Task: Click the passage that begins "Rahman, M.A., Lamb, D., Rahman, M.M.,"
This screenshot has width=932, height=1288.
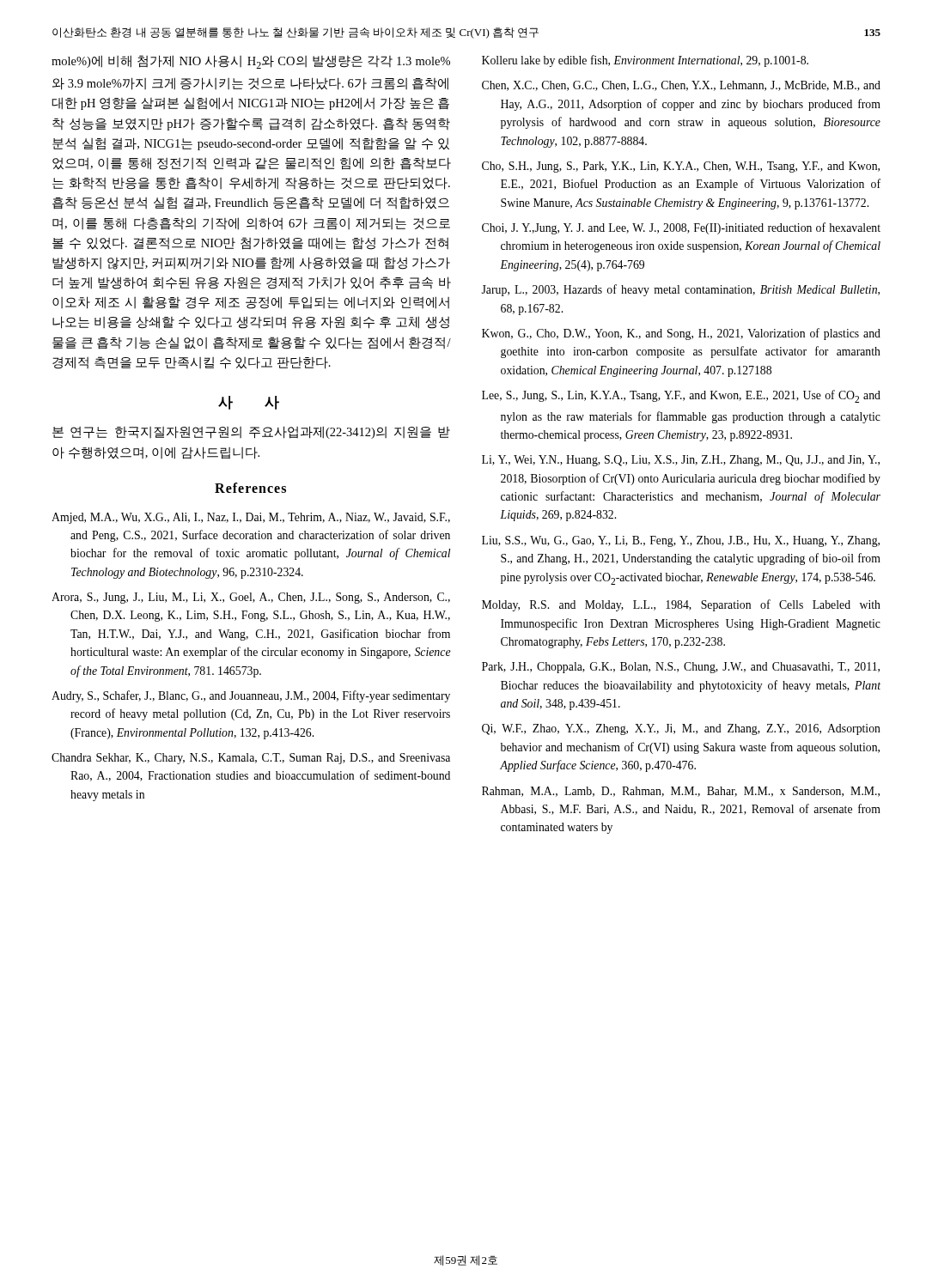Action: click(681, 809)
